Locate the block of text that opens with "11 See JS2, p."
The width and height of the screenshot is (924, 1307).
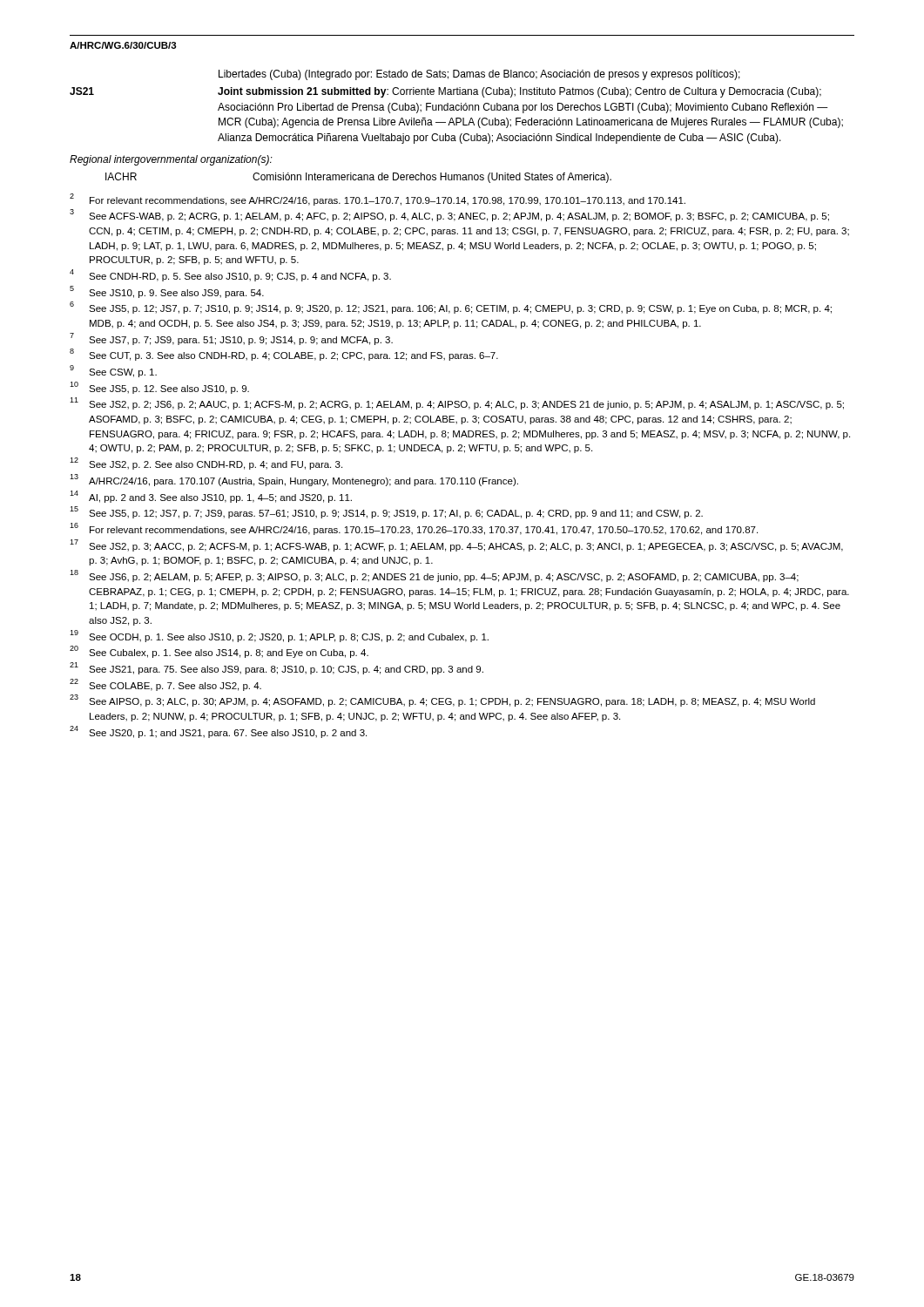point(462,427)
